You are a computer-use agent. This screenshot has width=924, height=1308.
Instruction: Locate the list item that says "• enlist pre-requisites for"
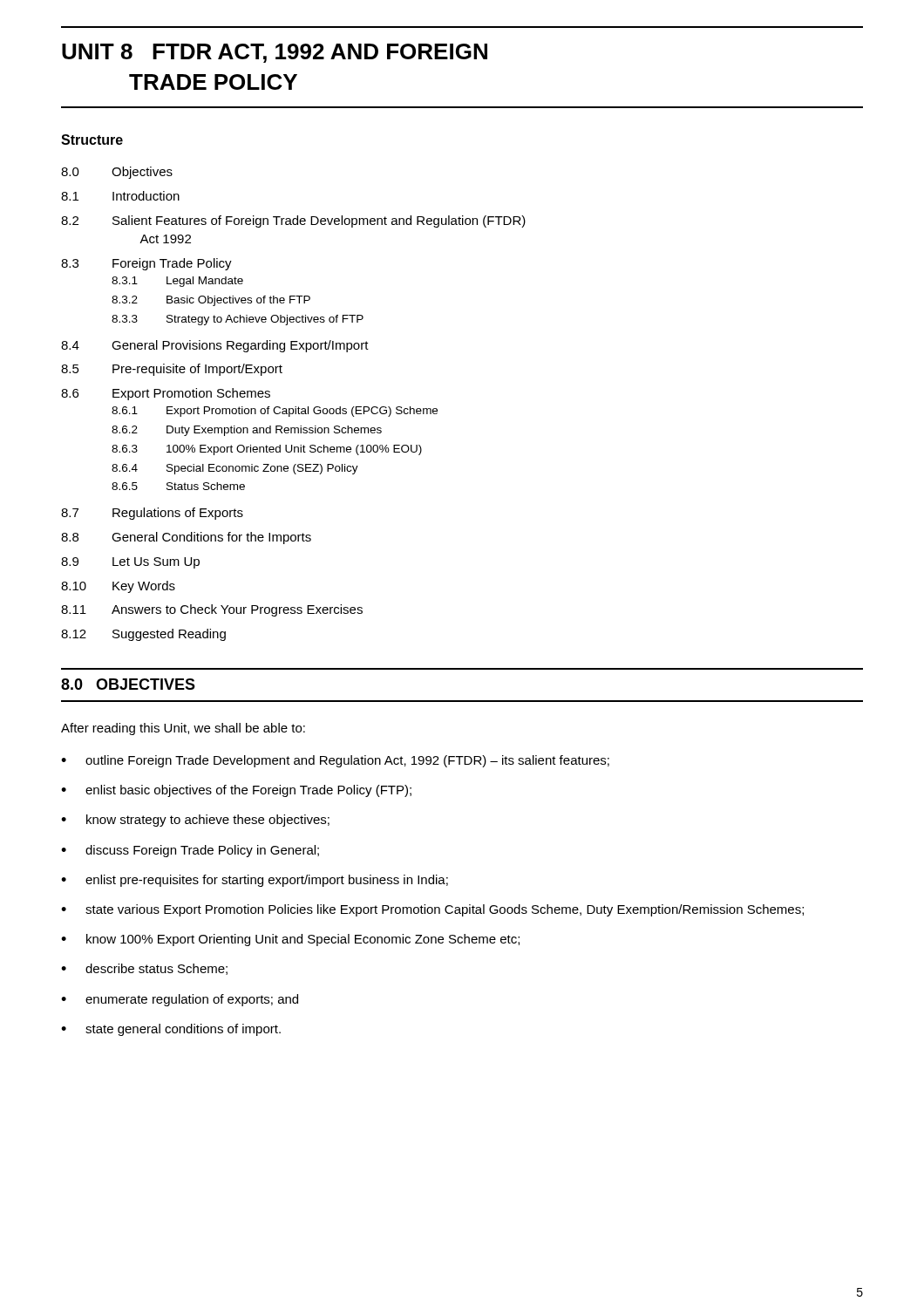(255, 881)
